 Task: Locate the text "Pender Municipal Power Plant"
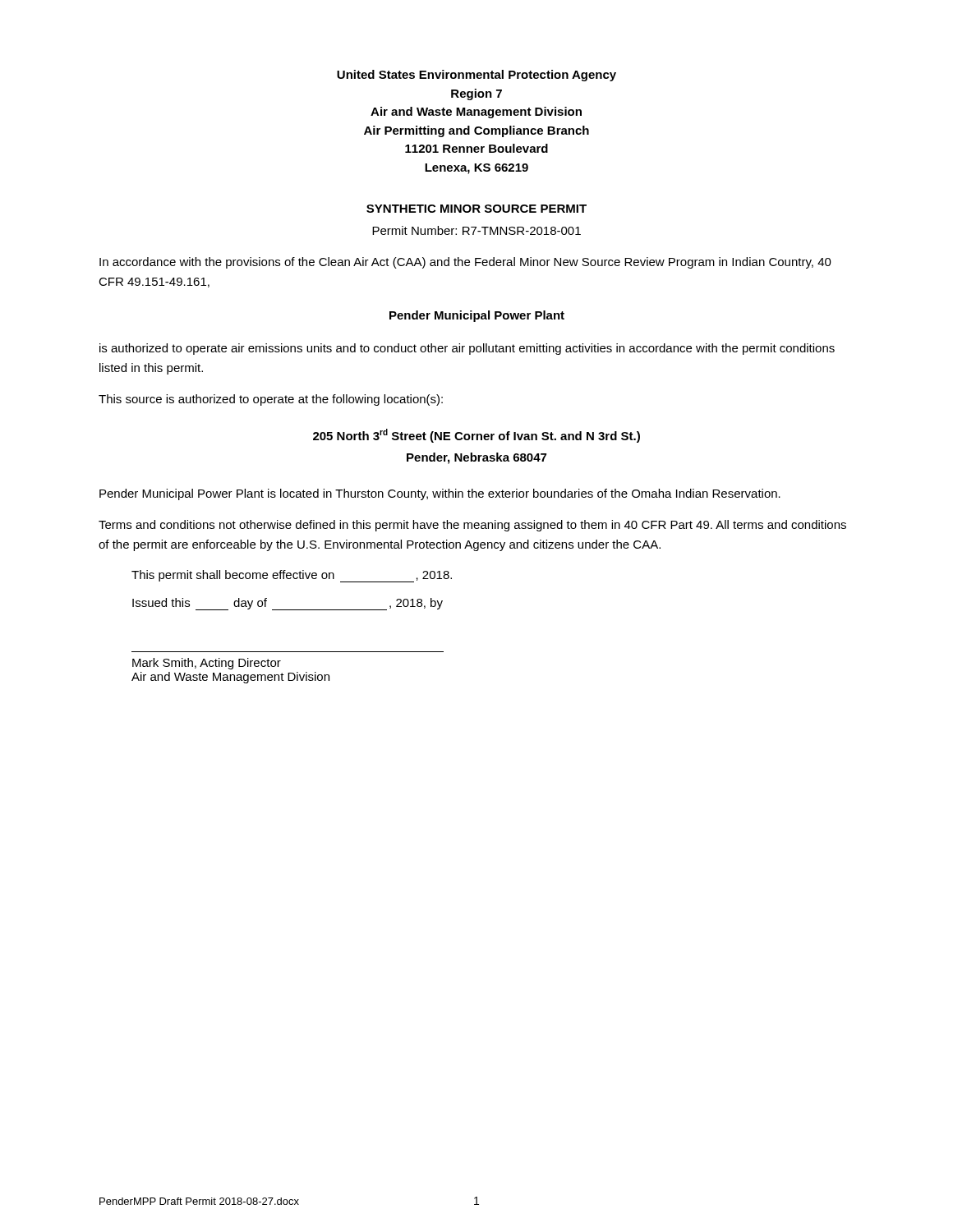[x=476, y=315]
